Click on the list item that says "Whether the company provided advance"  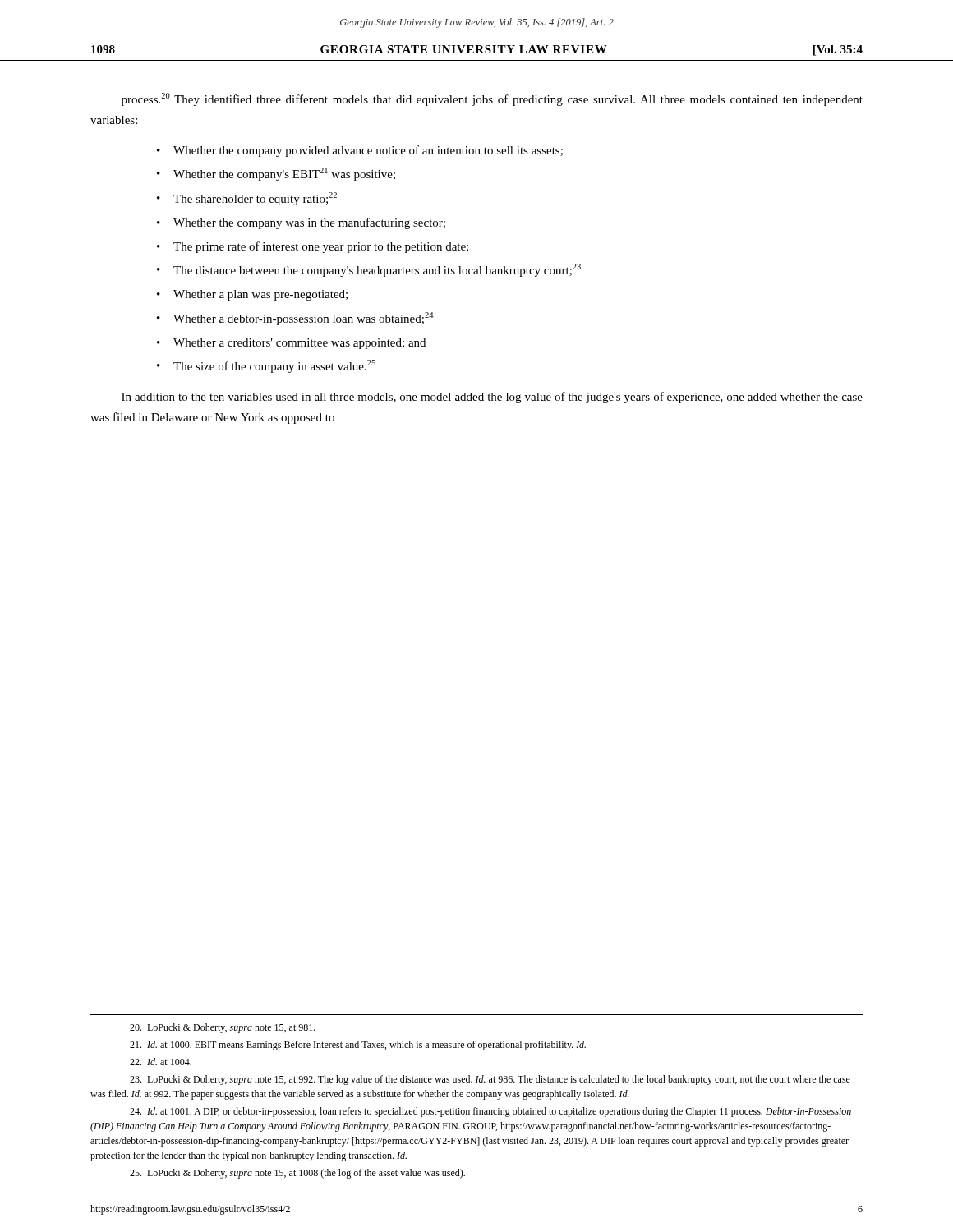click(368, 150)
